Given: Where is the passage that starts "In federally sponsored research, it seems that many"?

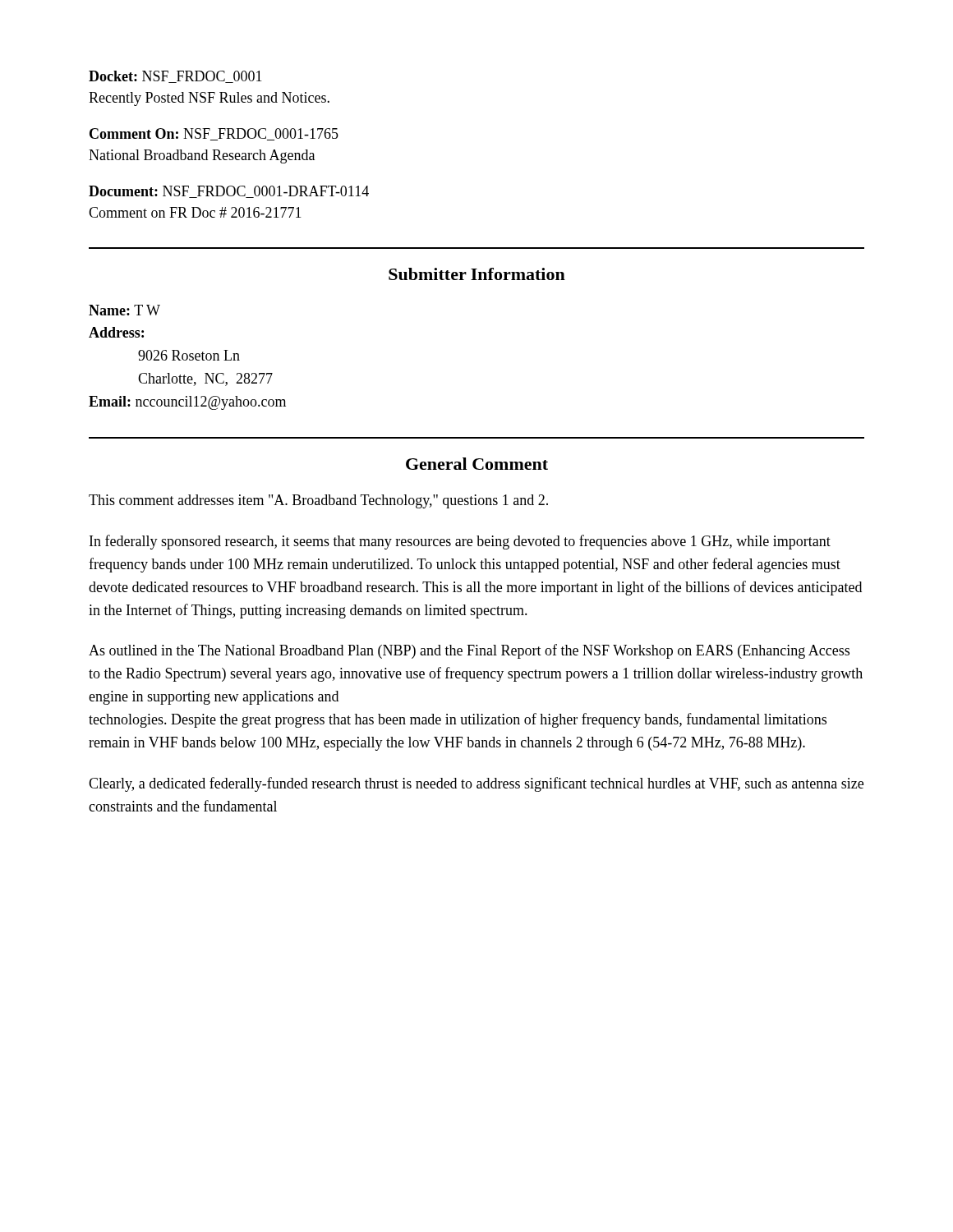Looking at the screenshot, I should pyautogui.click(x=475, y=576).
